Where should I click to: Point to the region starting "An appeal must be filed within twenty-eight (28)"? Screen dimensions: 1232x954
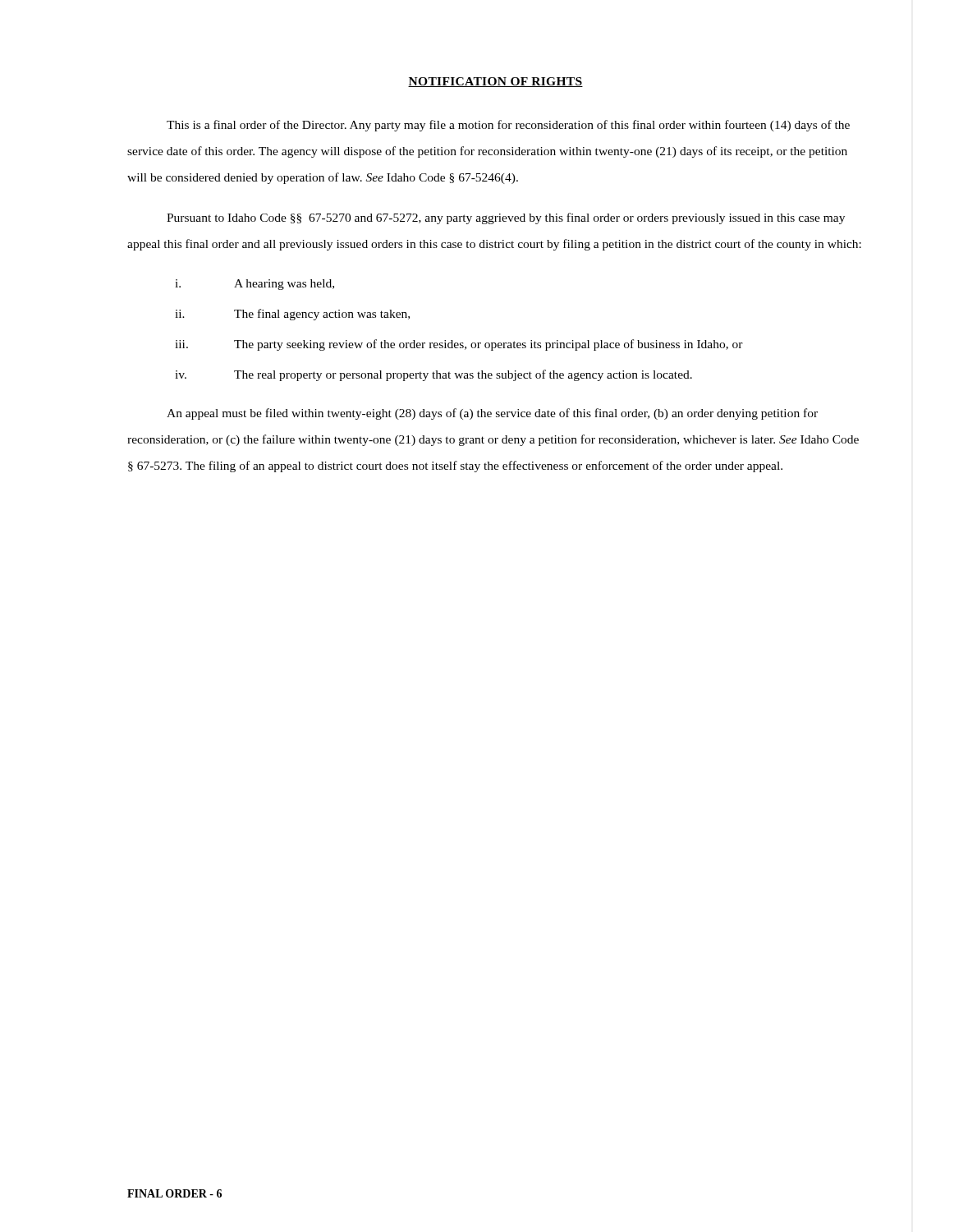(x=493, y=439)
